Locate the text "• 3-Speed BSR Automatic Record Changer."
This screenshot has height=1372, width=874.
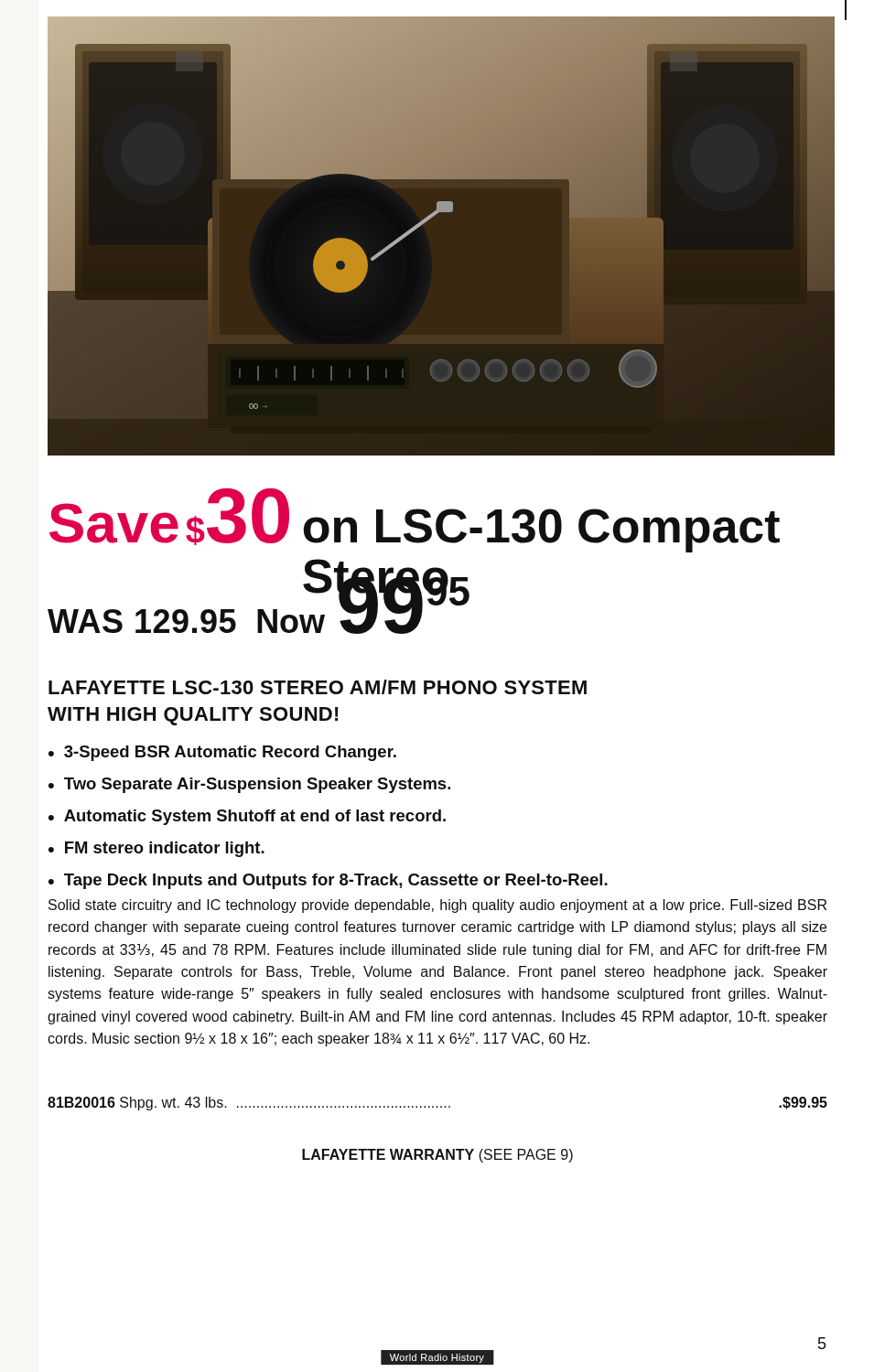(222, 754)
